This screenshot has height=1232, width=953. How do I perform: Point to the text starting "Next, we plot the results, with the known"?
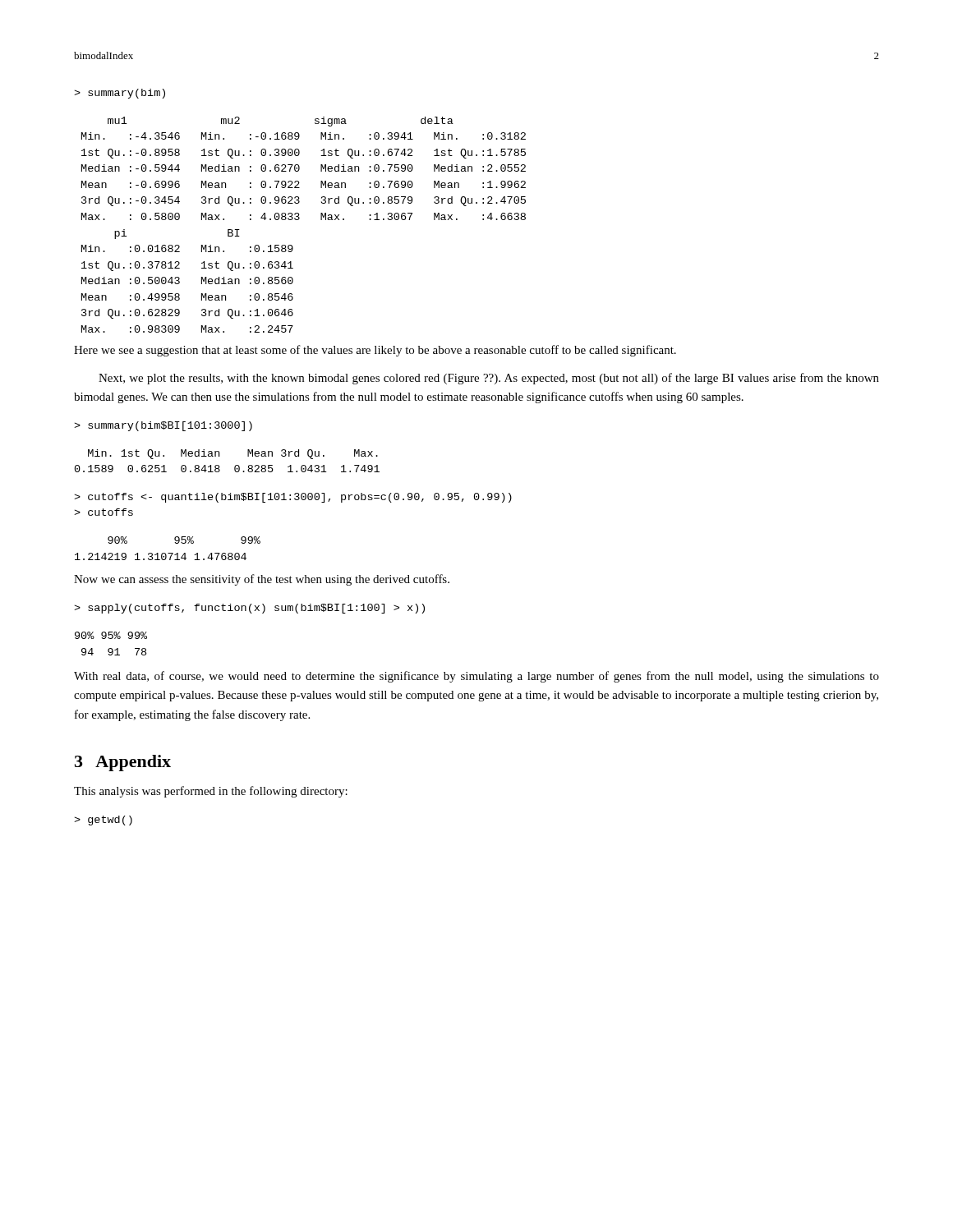(x=476, y=387)
